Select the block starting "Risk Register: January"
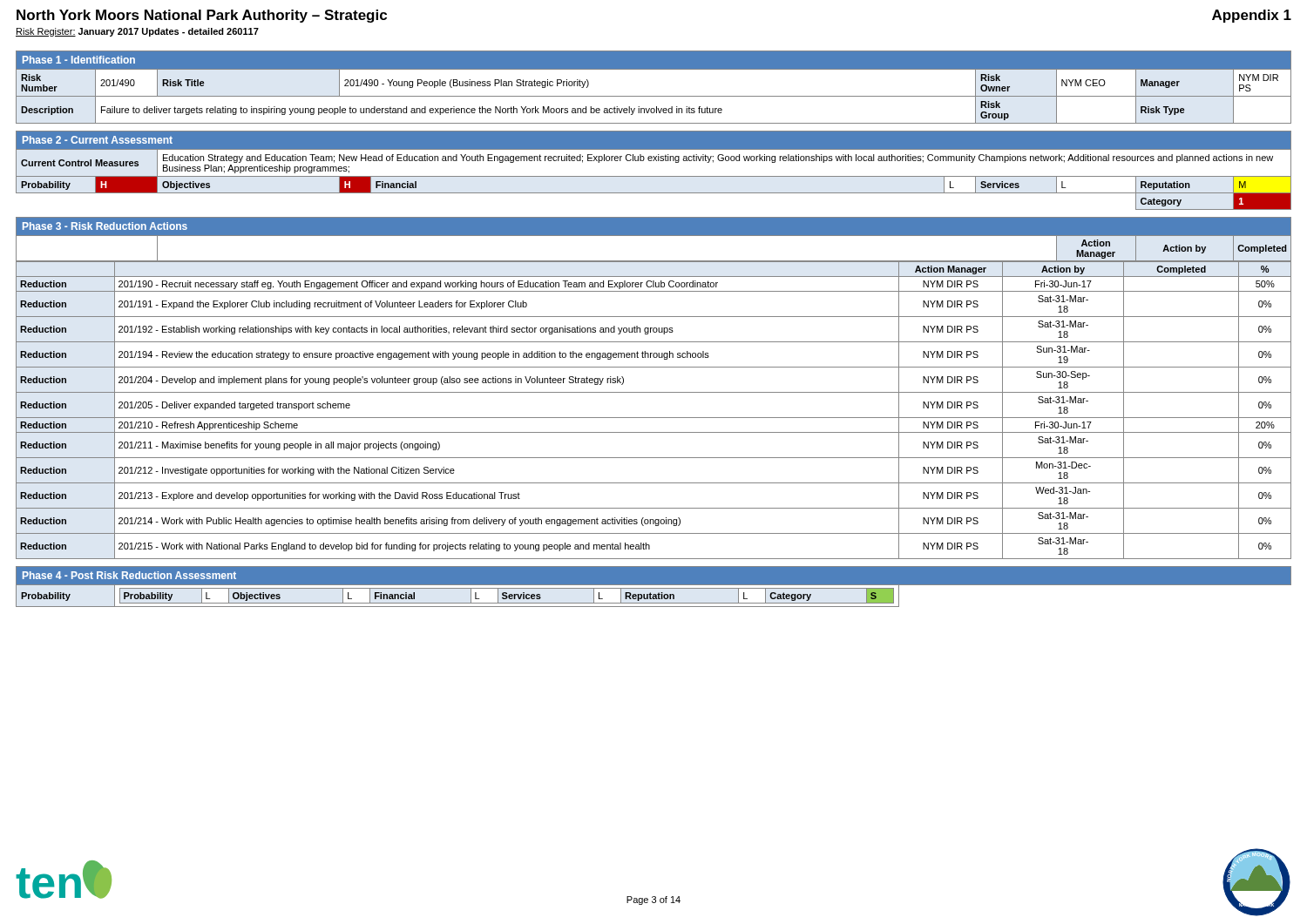This screenshot has height=924, width=1307. pos(137,31)
